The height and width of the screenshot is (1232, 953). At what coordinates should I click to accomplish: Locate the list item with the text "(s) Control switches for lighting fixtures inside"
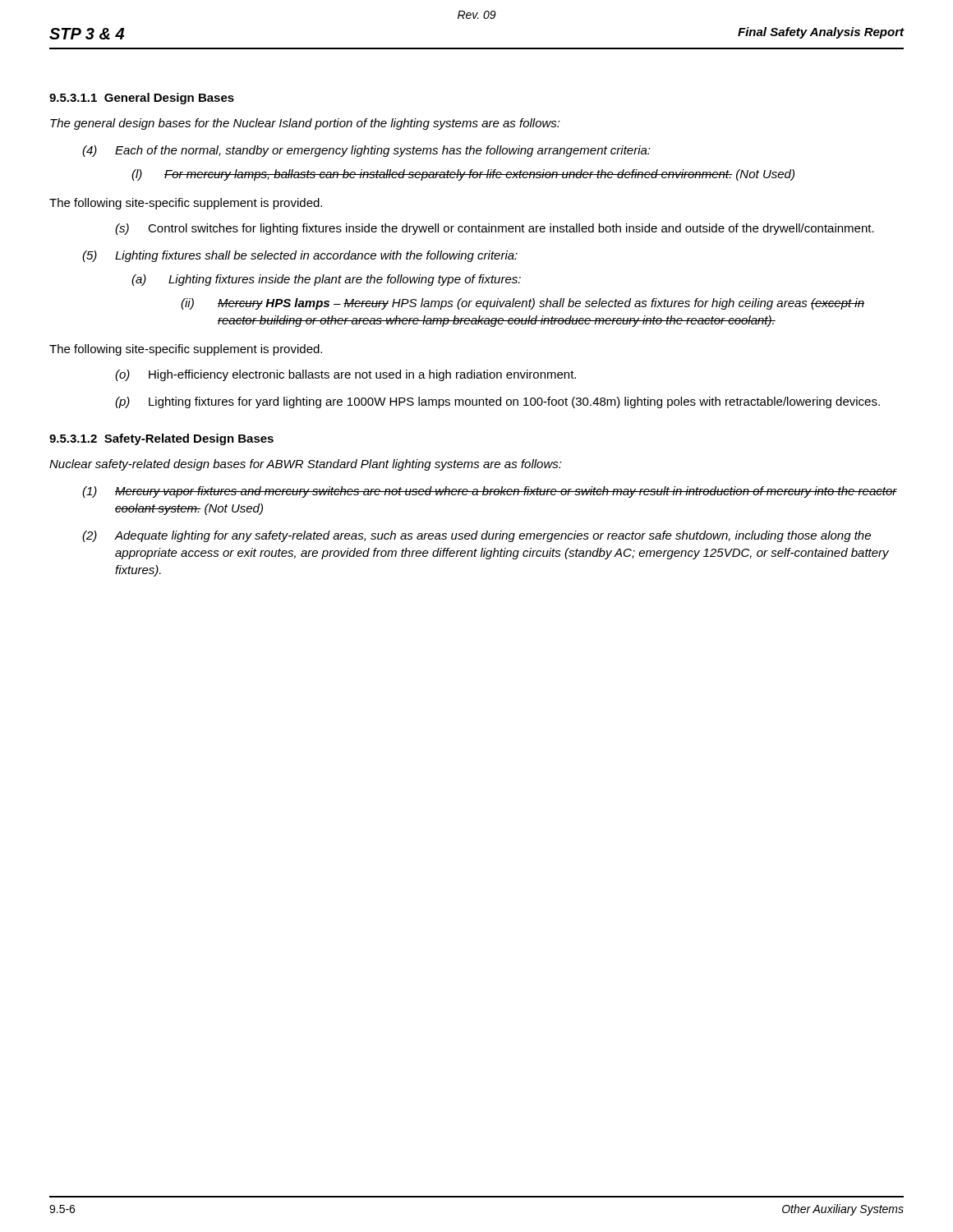point(495,228)
